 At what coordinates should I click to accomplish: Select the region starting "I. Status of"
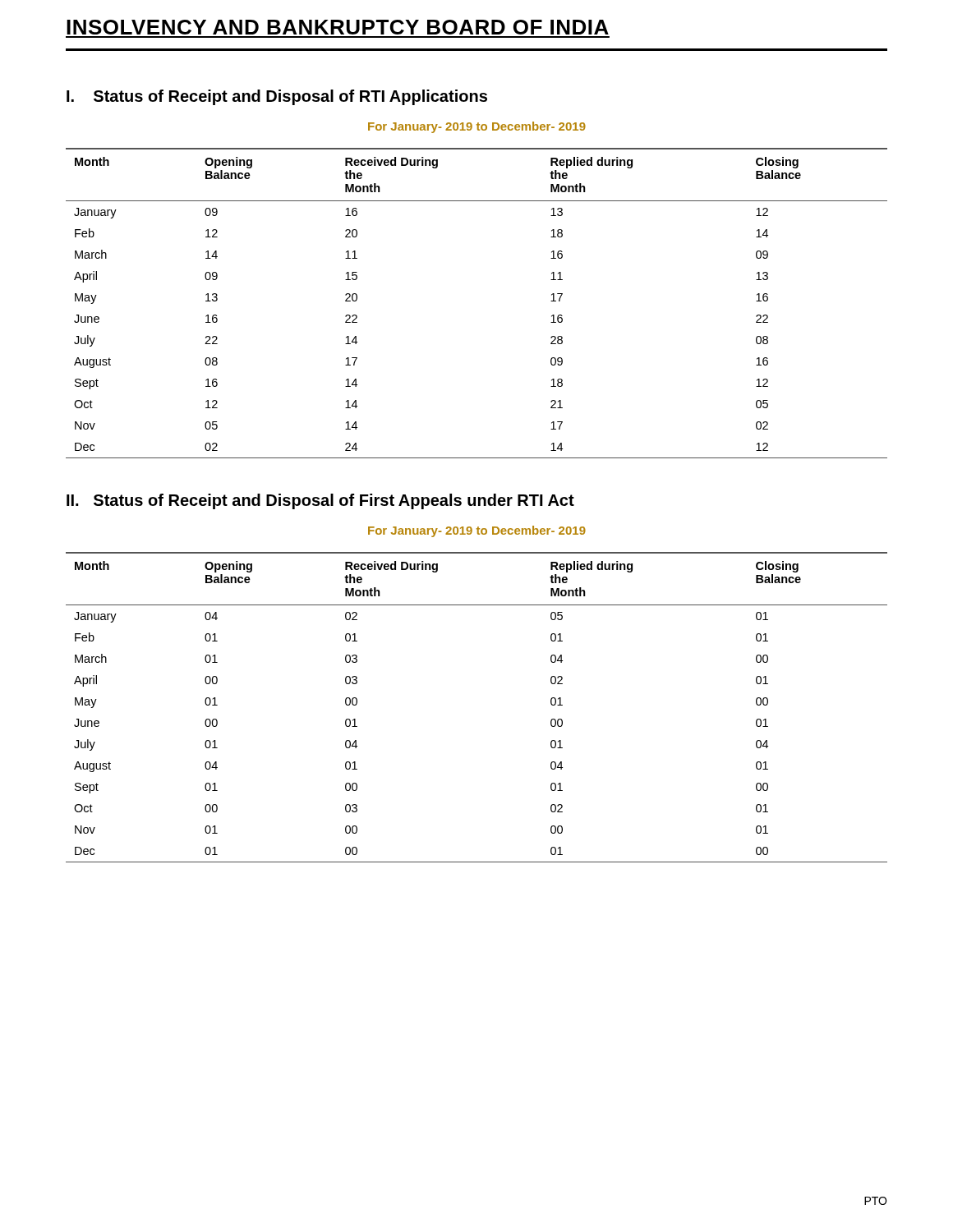pos(277,96)
